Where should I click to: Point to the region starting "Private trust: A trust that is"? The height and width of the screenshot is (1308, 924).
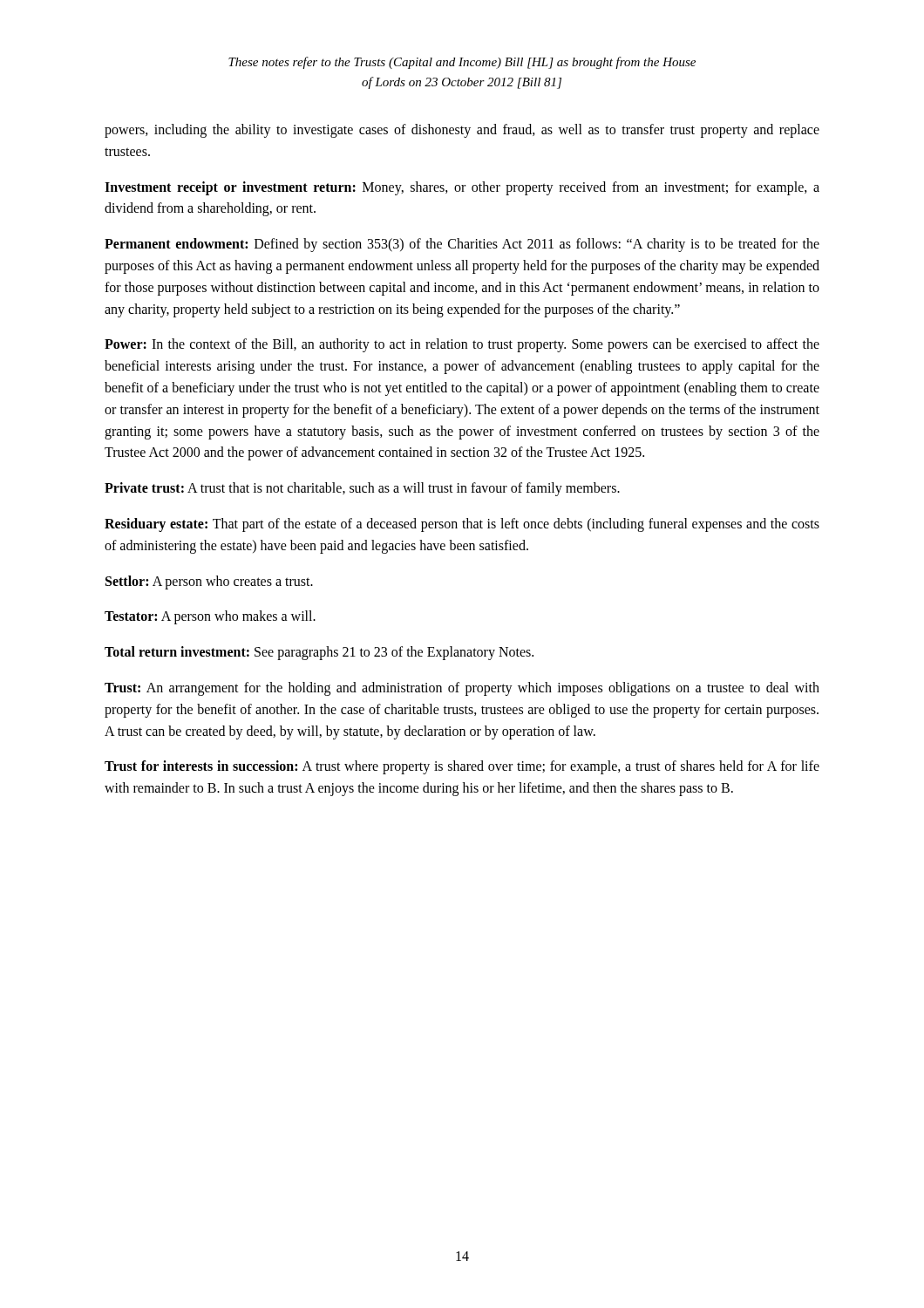pyautogui.click(x=362, y=488)
